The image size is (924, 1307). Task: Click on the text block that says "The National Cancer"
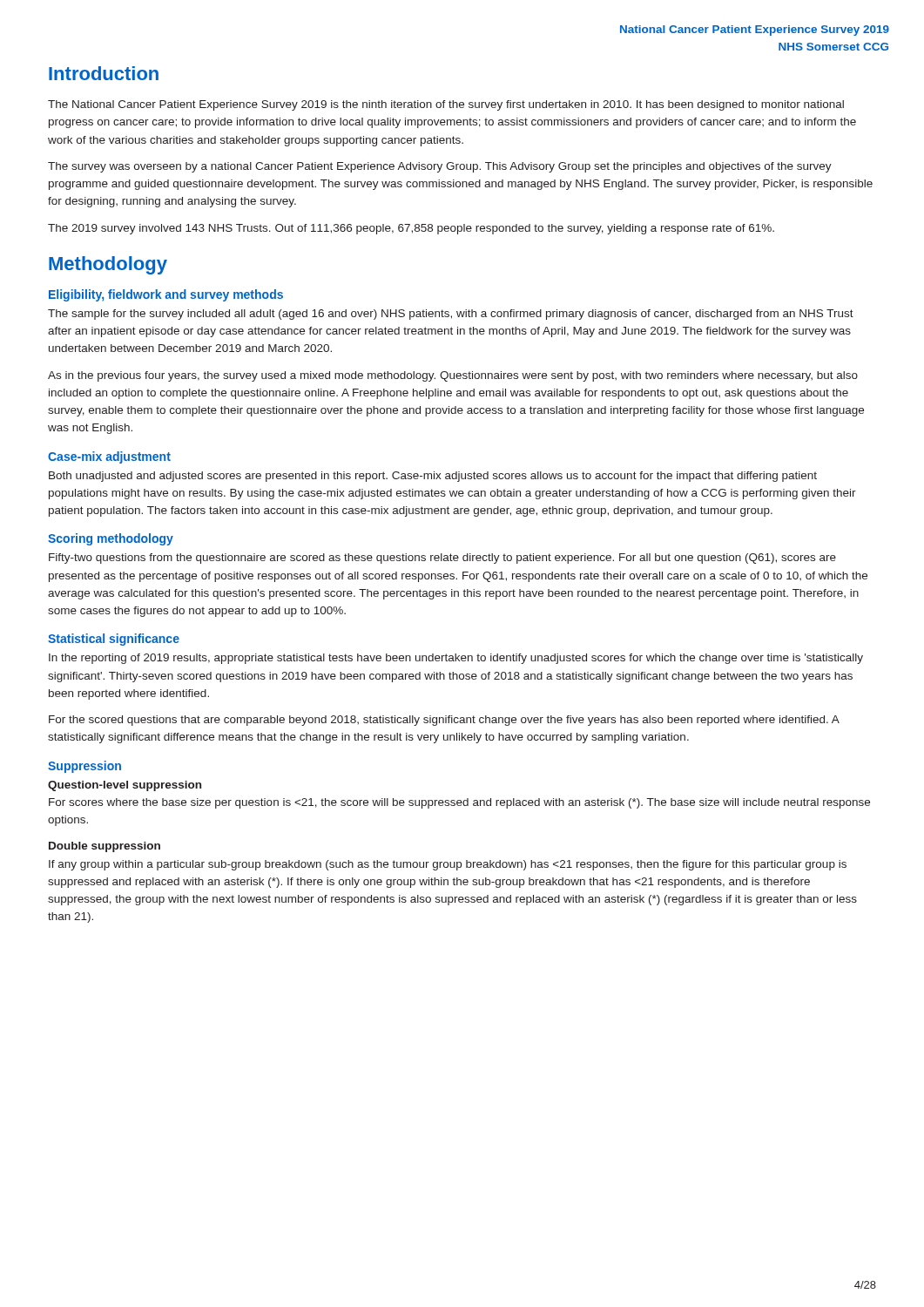click(462, 122)
